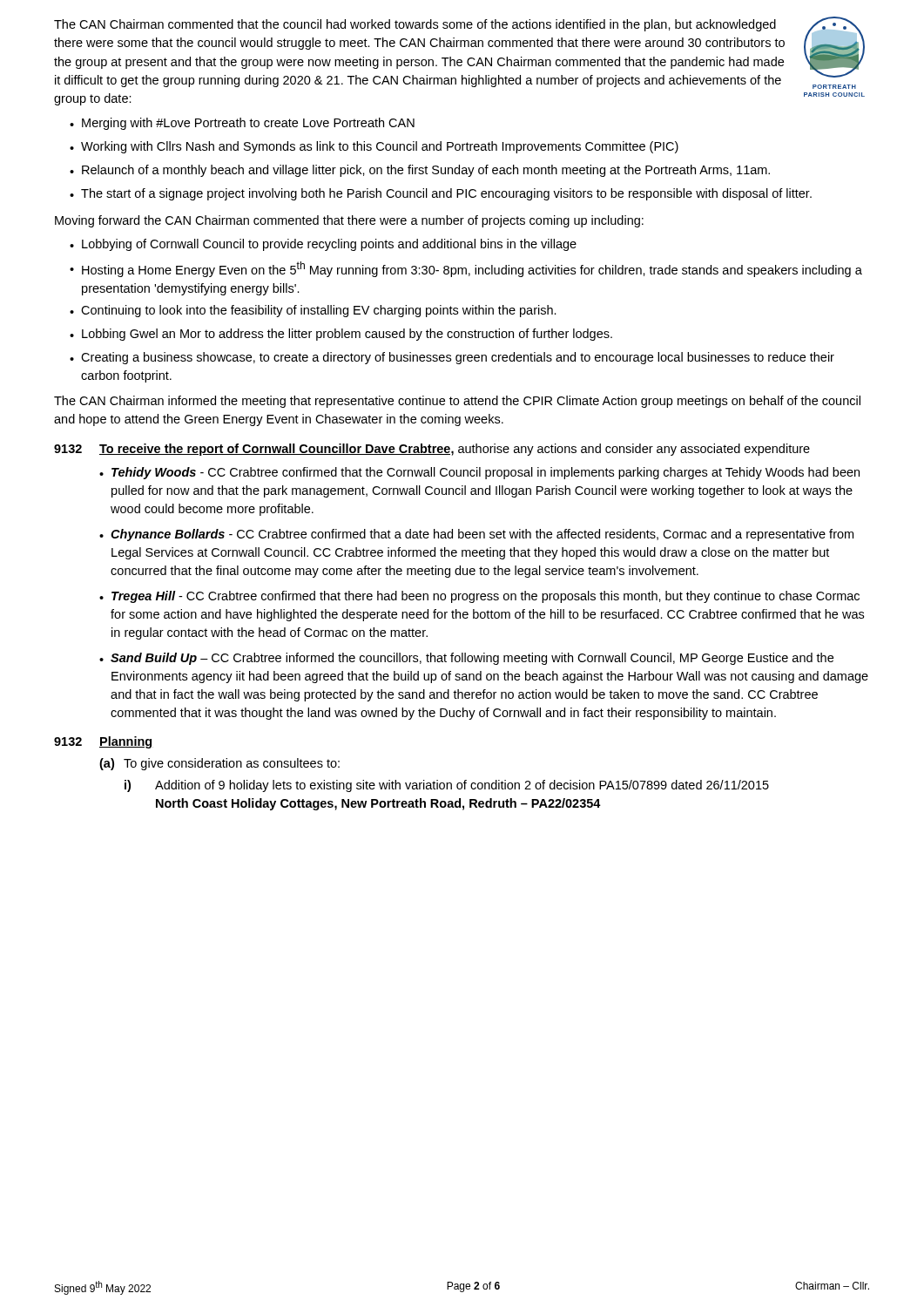The height and width of the screenshot is (1307, 924).
Task: Locate the block of text that opens with "The CAN Chairman informed the meeting"
Action: (458, 410)
